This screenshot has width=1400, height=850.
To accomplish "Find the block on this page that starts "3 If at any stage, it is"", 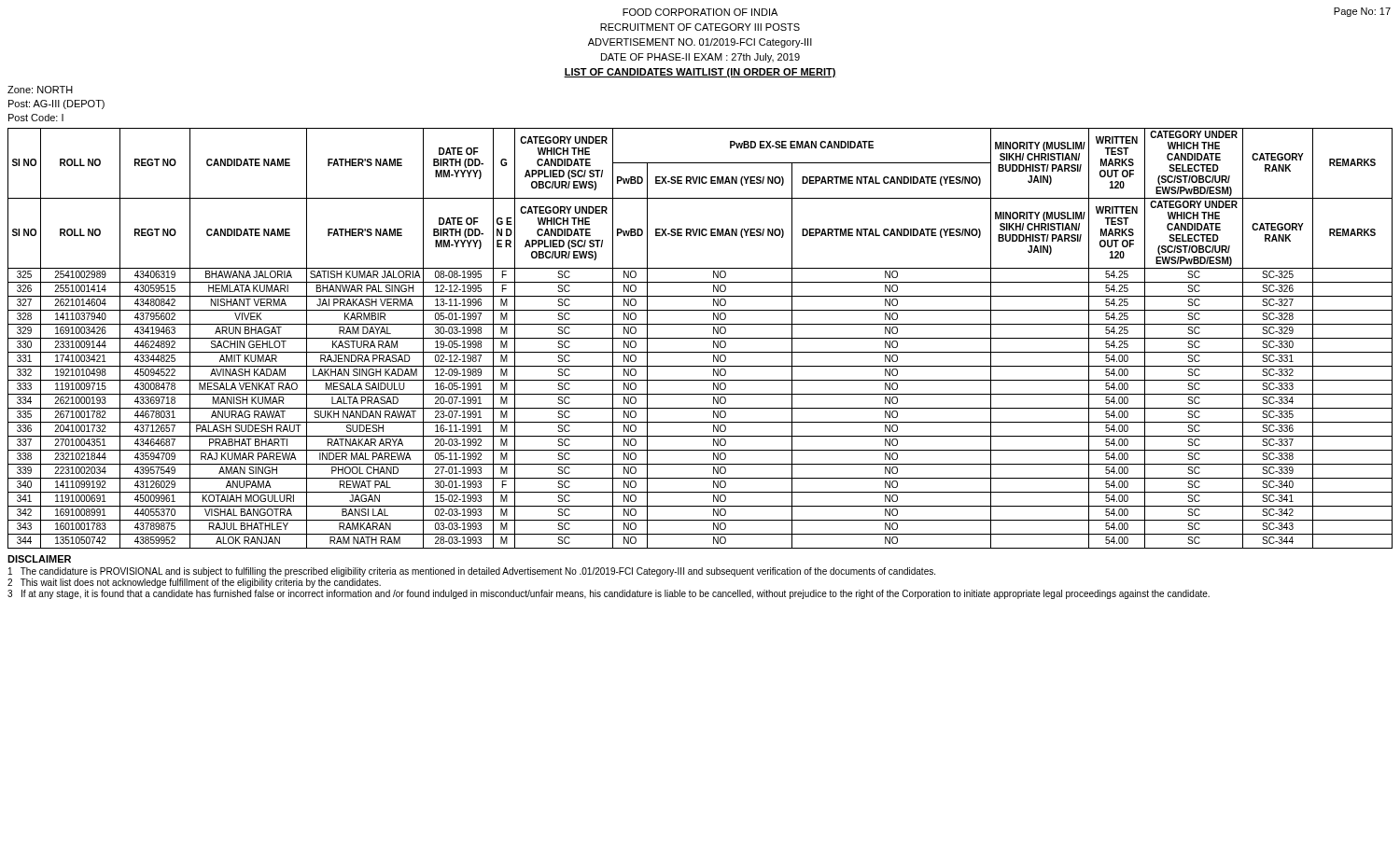I will (609, 594).
